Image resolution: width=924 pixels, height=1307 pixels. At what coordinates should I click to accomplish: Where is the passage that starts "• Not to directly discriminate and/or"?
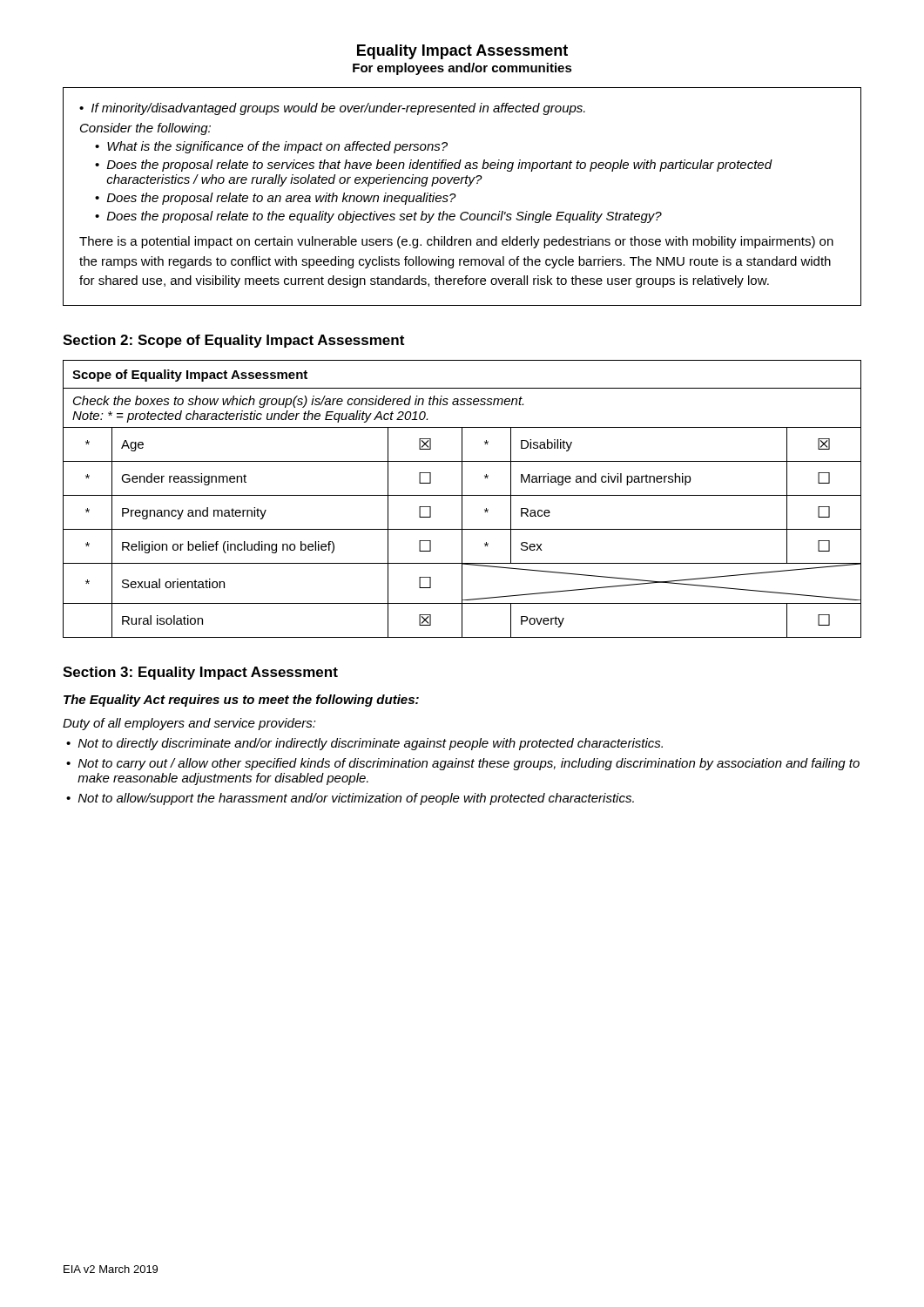tap(365, 742)
